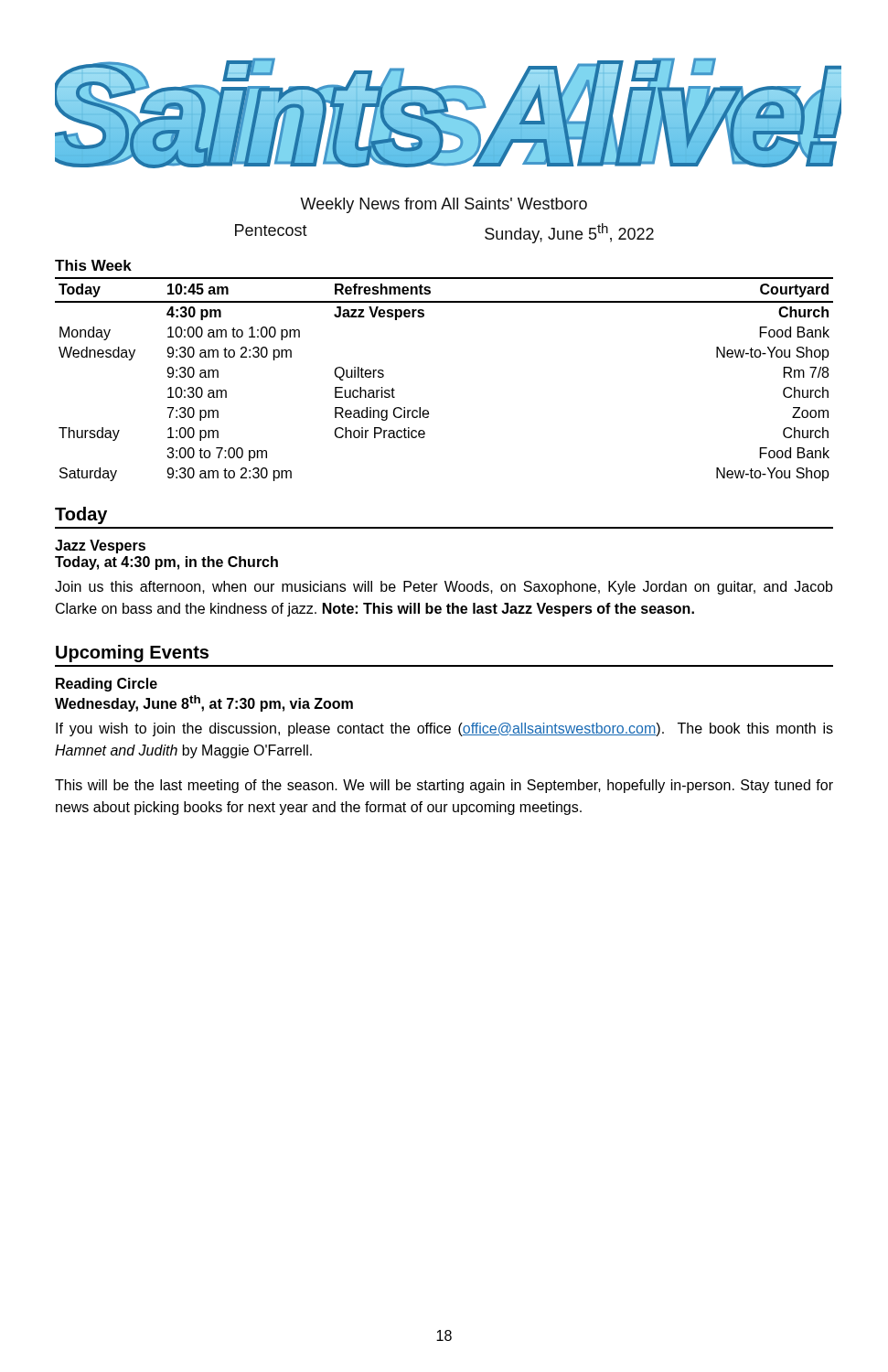Select the element starting "If you wish to"
The image size is (888, 1372).
(444, 739)
